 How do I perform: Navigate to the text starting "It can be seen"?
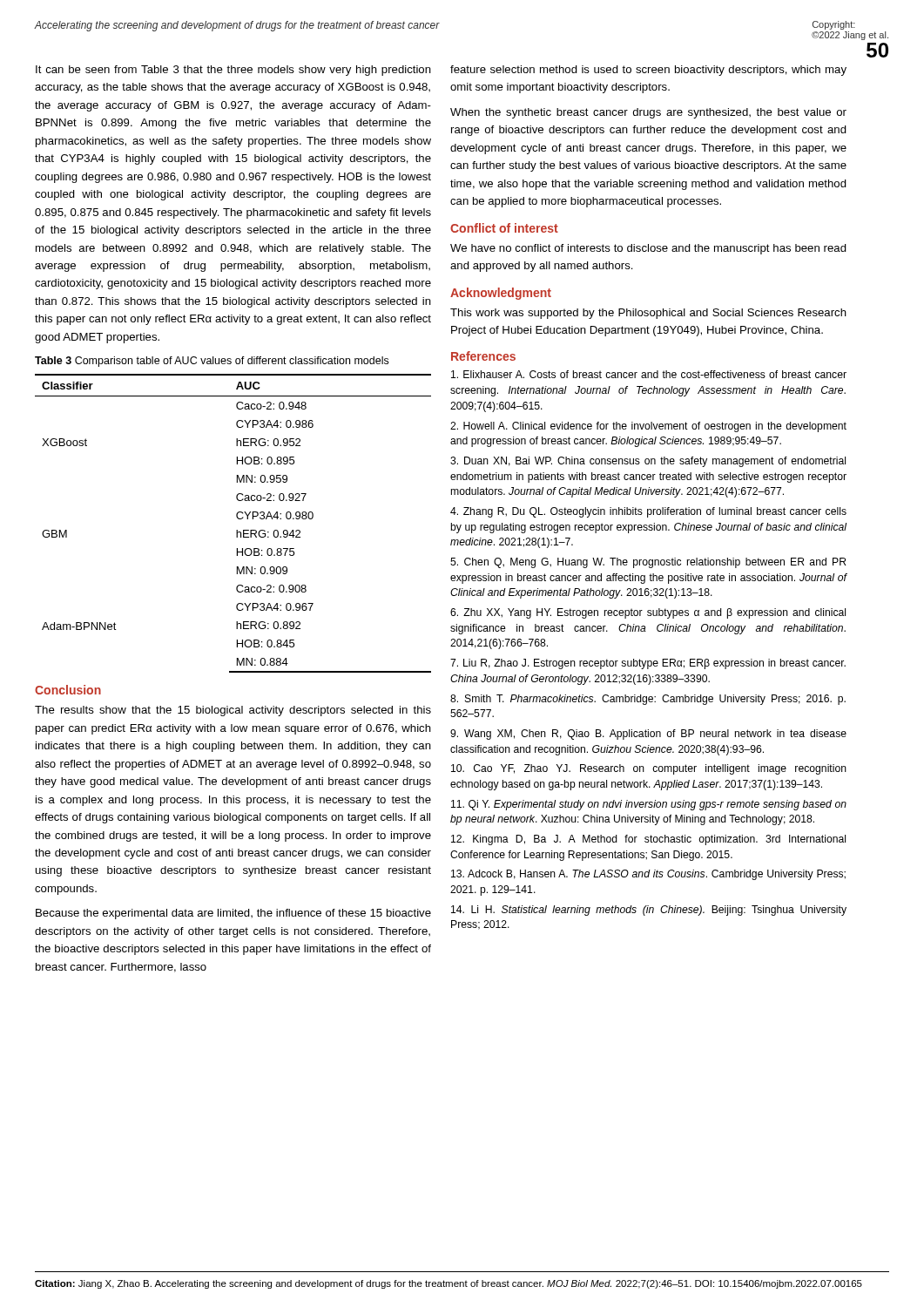[x=233, y=204]
